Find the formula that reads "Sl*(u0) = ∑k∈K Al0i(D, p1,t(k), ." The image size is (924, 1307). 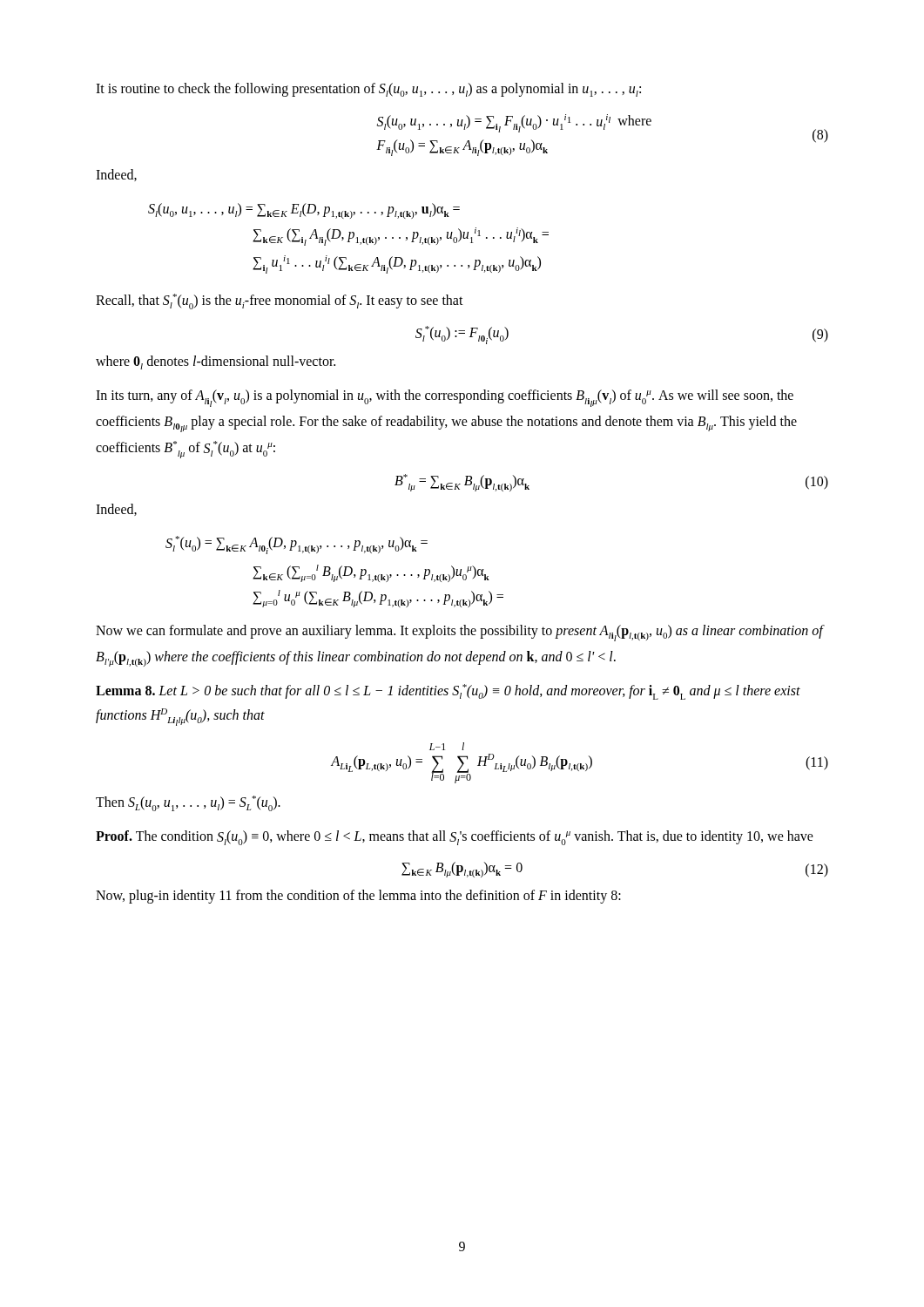[x=497, y=570]
